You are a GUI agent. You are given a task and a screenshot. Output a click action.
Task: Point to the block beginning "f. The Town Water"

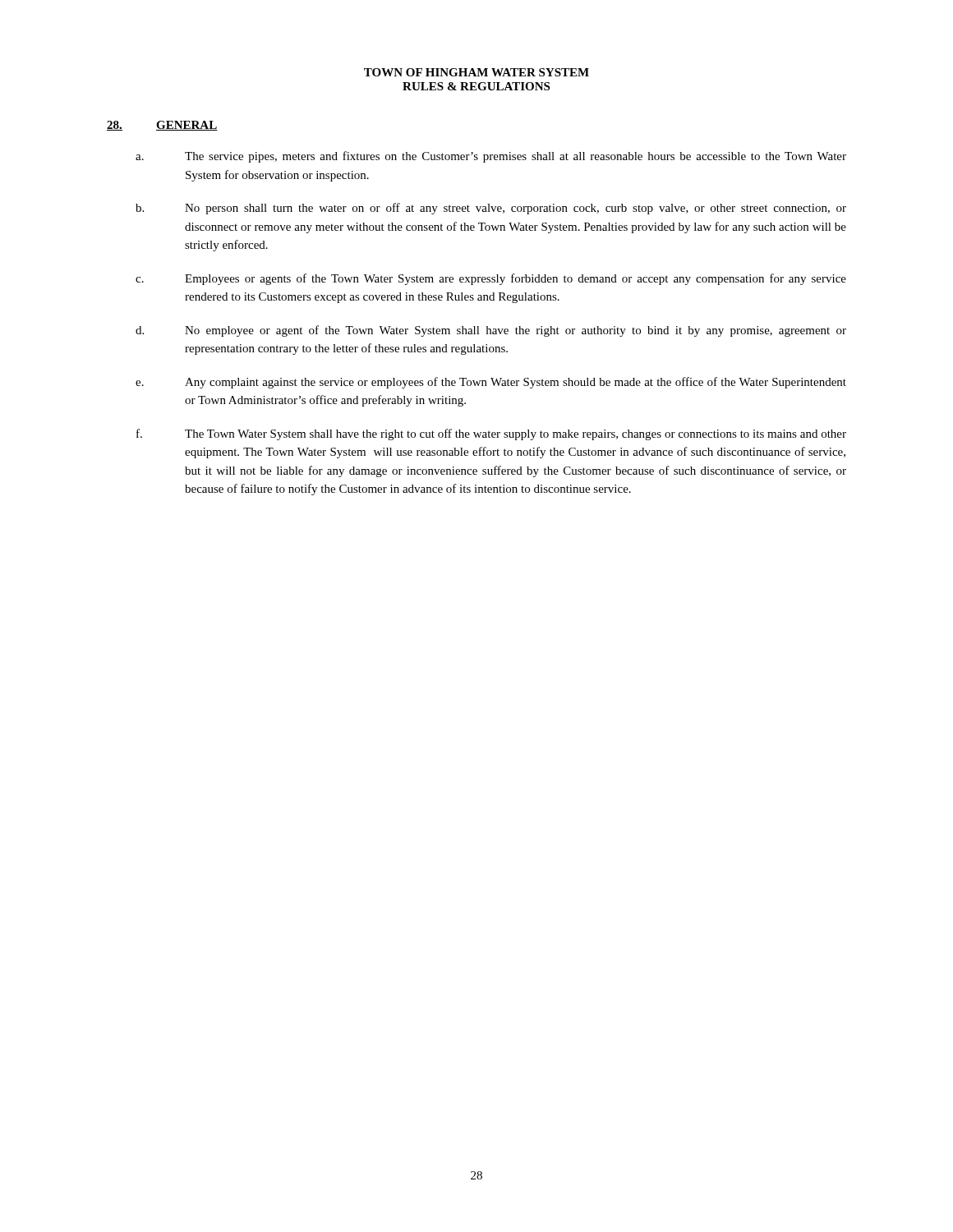click(476, 461)
